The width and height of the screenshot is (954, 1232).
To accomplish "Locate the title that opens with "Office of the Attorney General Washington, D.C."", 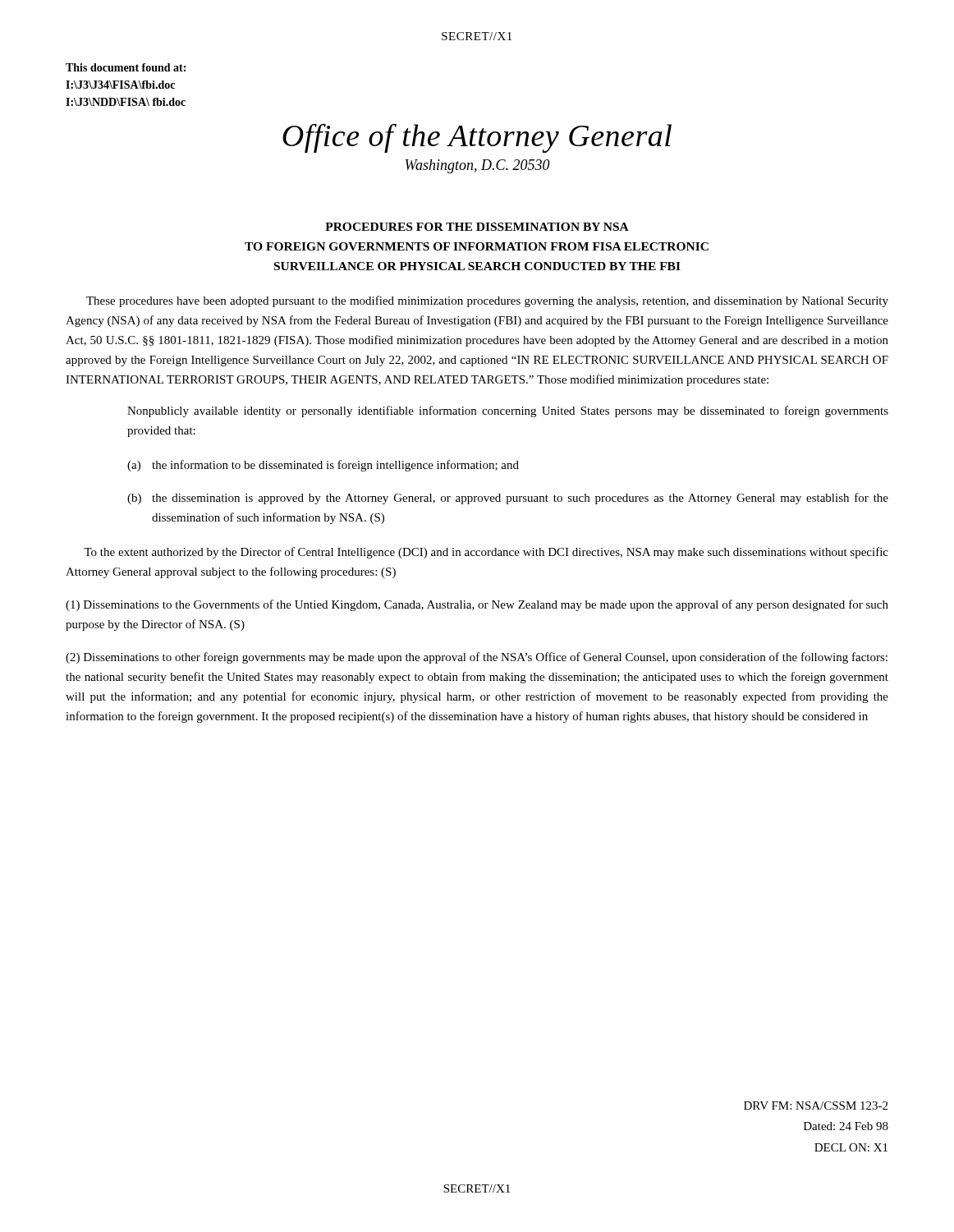I will pyautogui.click(x=477, y=146).
